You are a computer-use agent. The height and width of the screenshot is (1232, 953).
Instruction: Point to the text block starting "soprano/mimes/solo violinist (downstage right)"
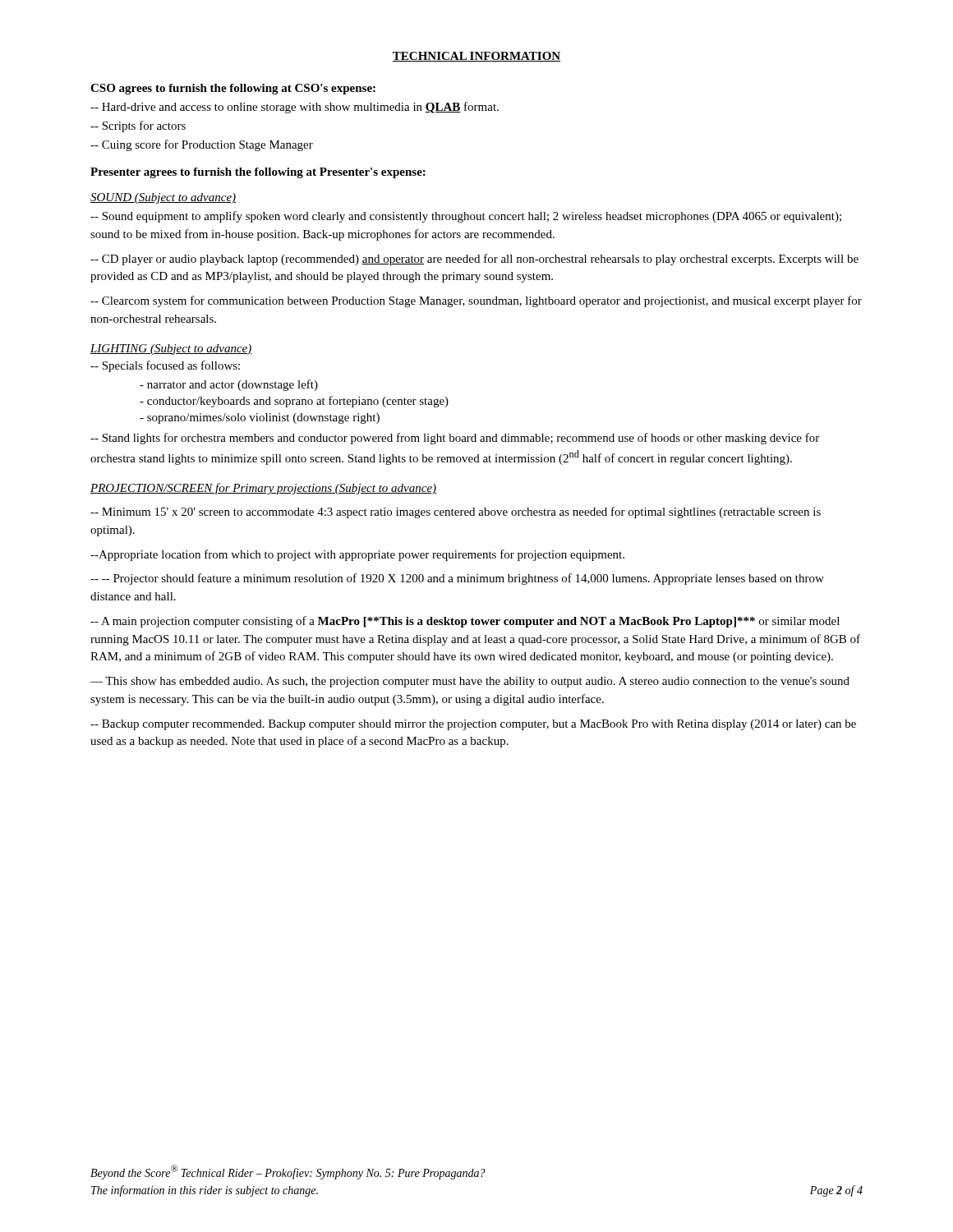tap(260, 417)
